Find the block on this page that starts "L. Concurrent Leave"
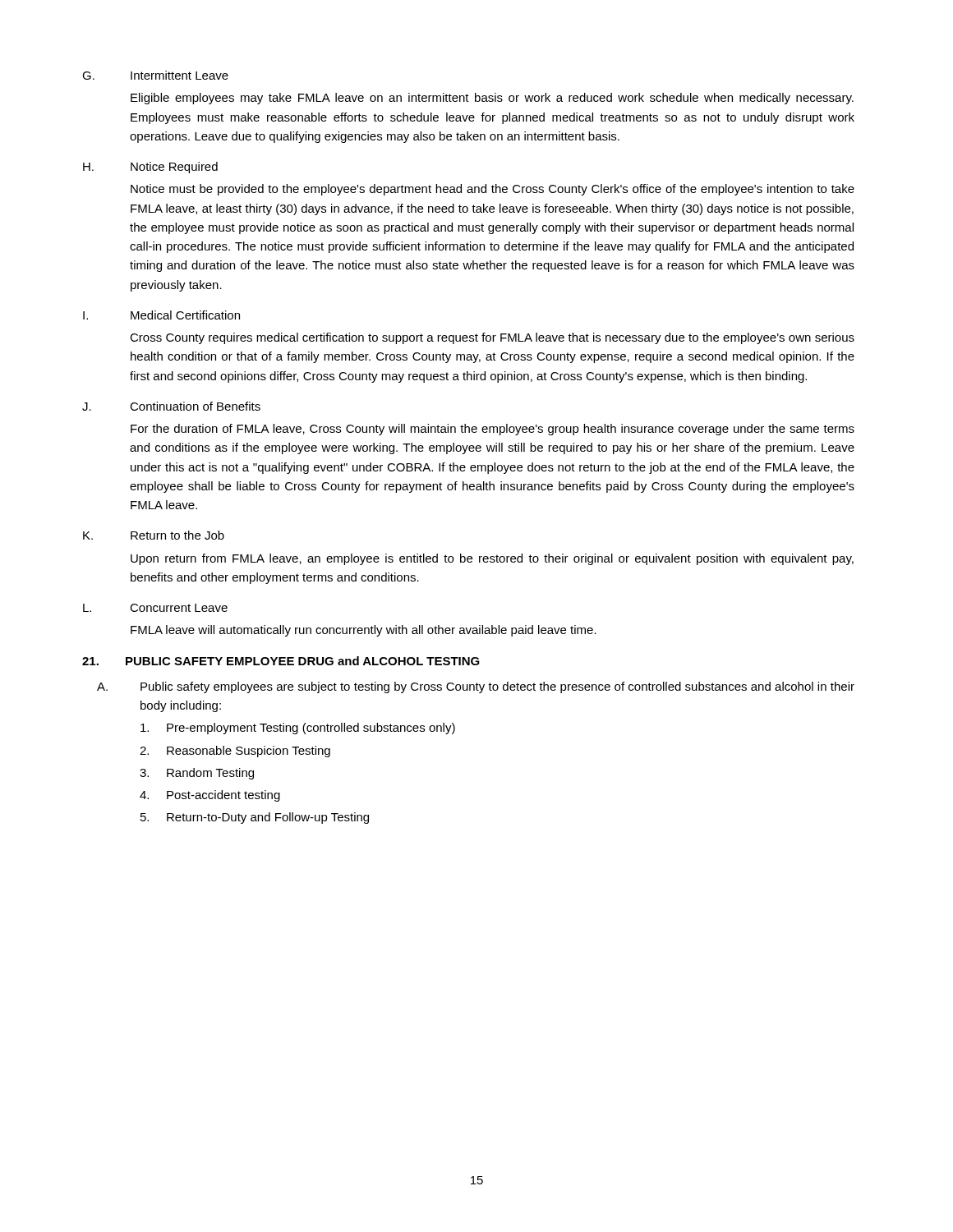Screen dimensions: 1232x953 (468, 619)
